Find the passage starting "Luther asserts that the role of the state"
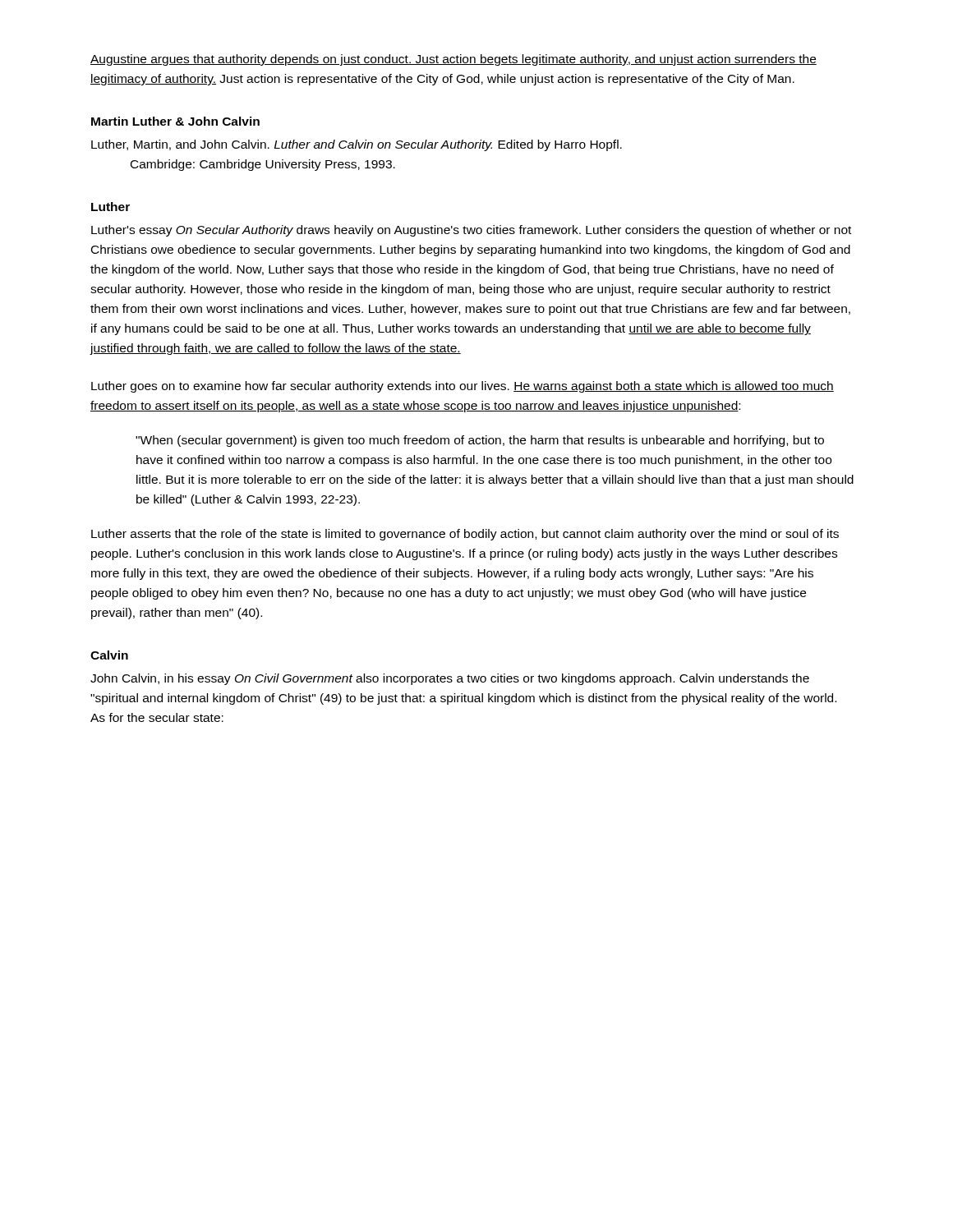This screenshot has height=1232, width=953. point(465,573)
